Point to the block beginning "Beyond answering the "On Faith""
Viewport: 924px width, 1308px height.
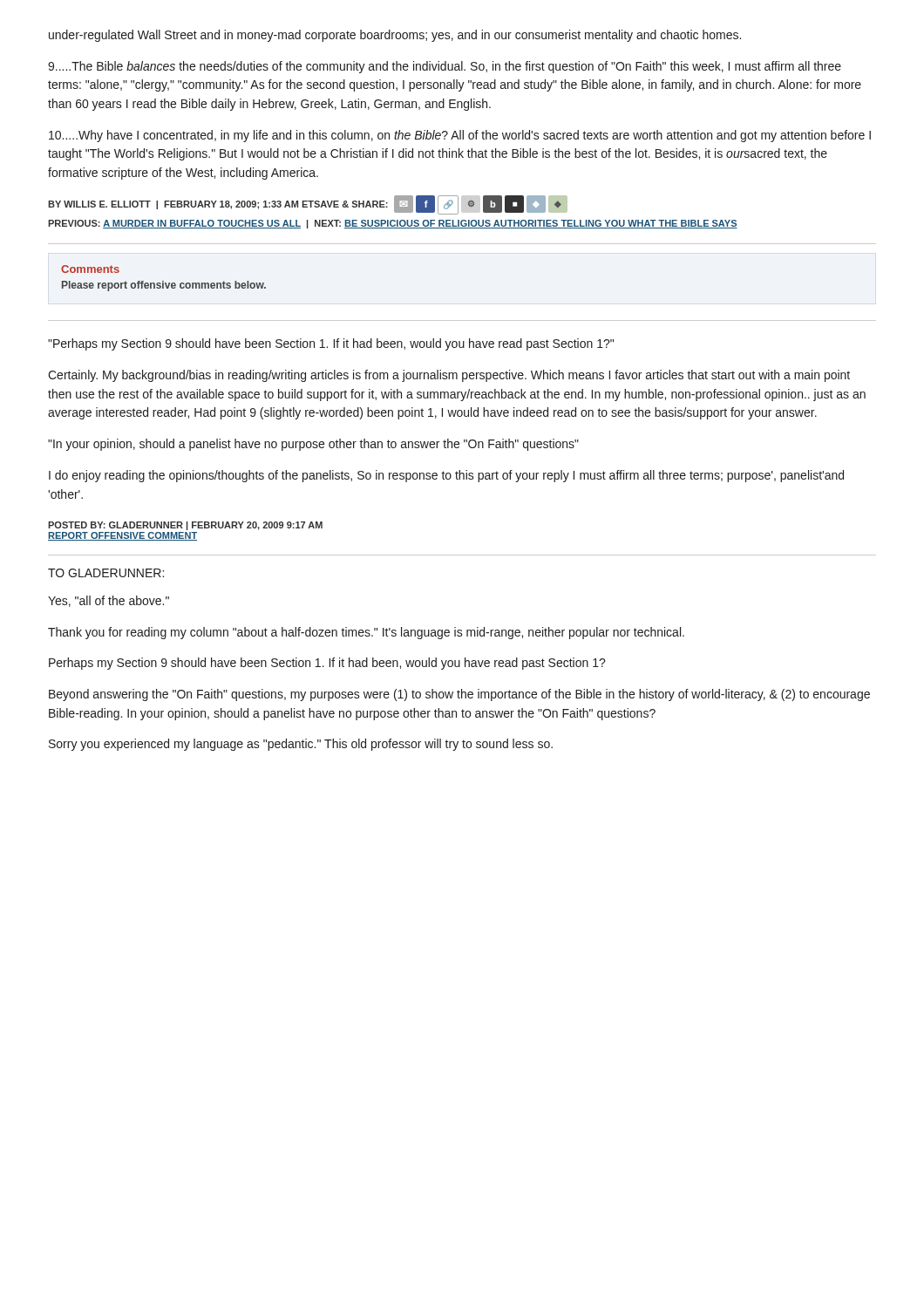coord(459,704)
